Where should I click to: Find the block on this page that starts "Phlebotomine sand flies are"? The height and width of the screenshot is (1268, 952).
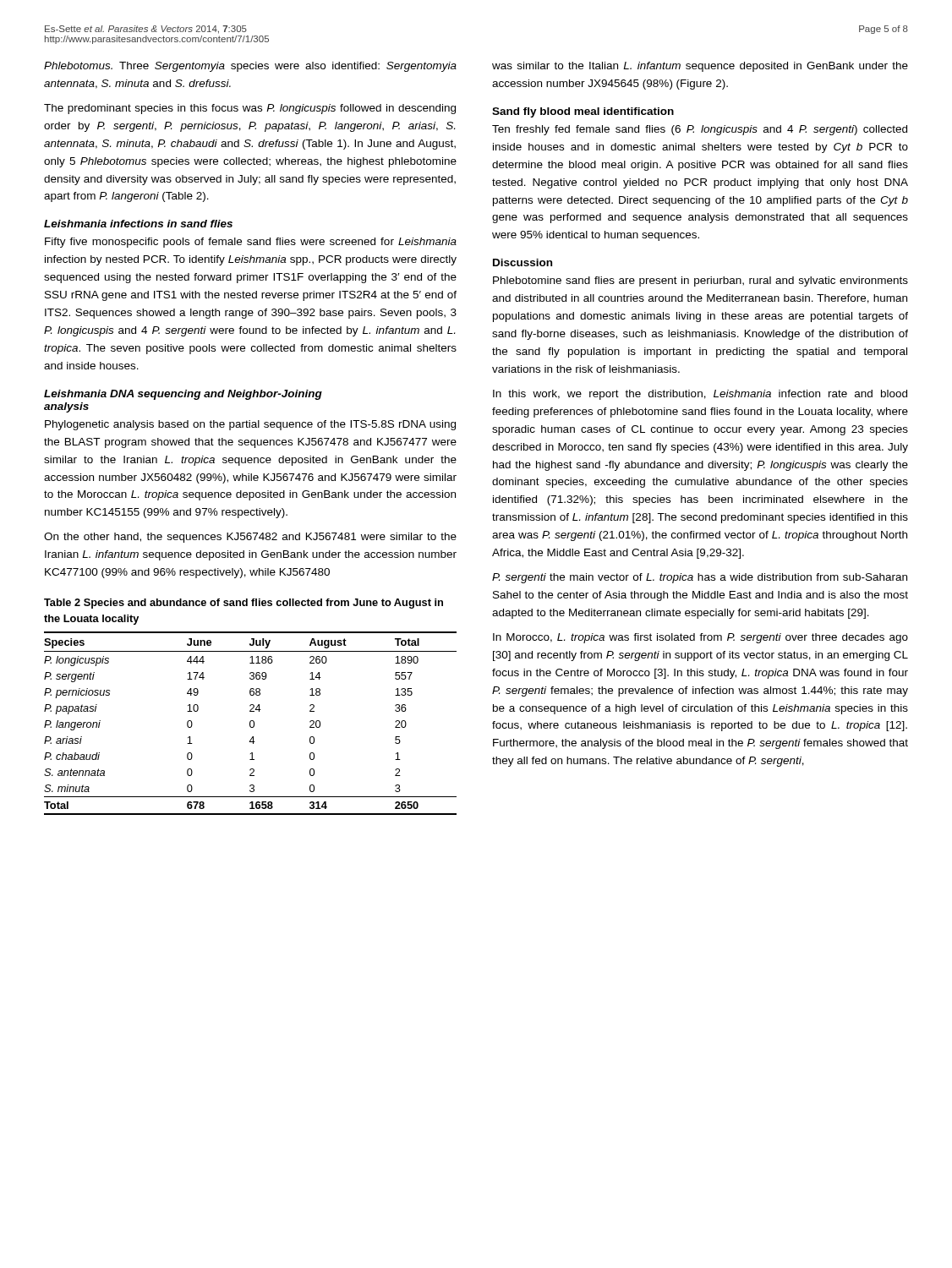(x=700, y=521)
